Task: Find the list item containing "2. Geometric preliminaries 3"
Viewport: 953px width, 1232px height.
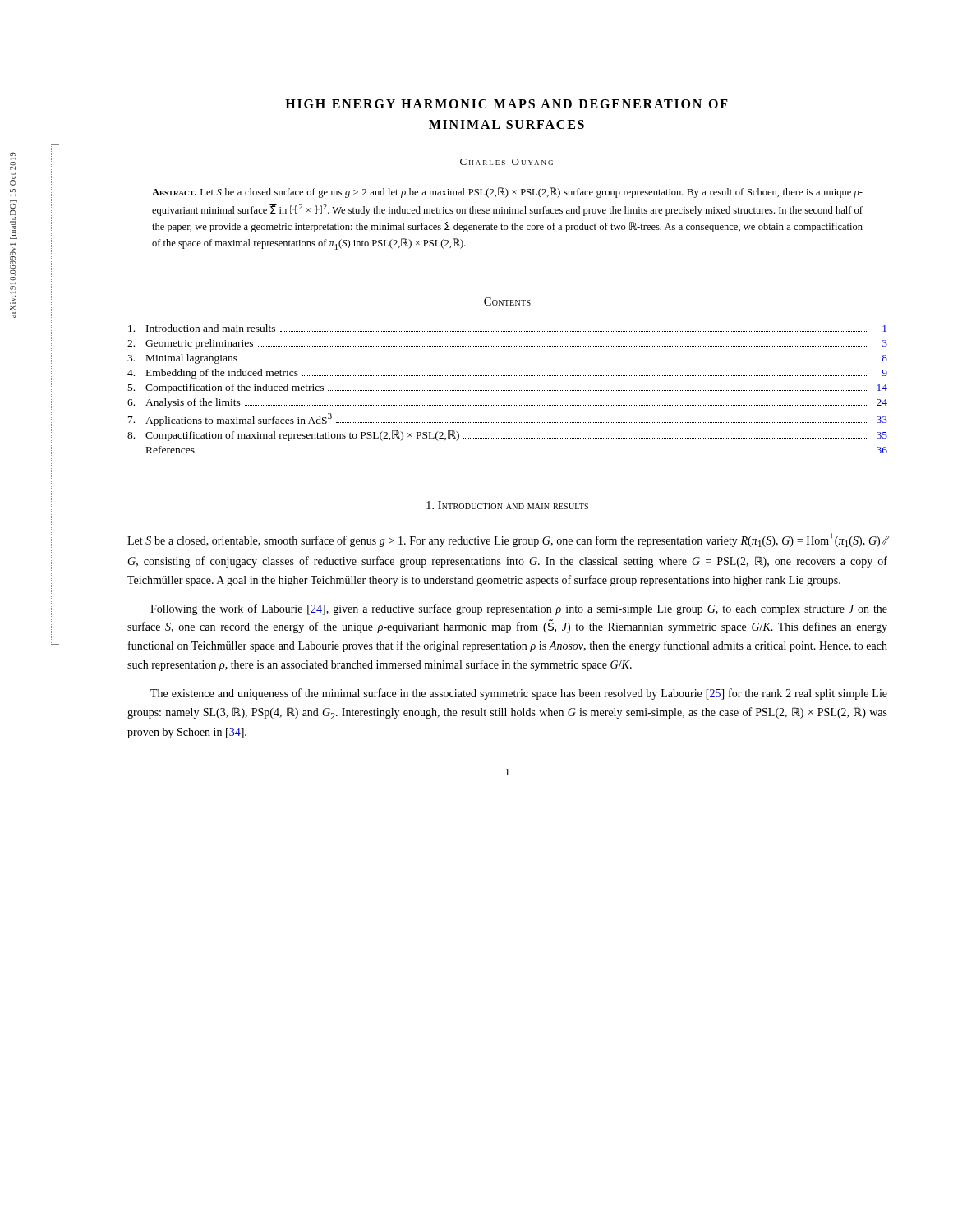Action: [x=507, y=343]
